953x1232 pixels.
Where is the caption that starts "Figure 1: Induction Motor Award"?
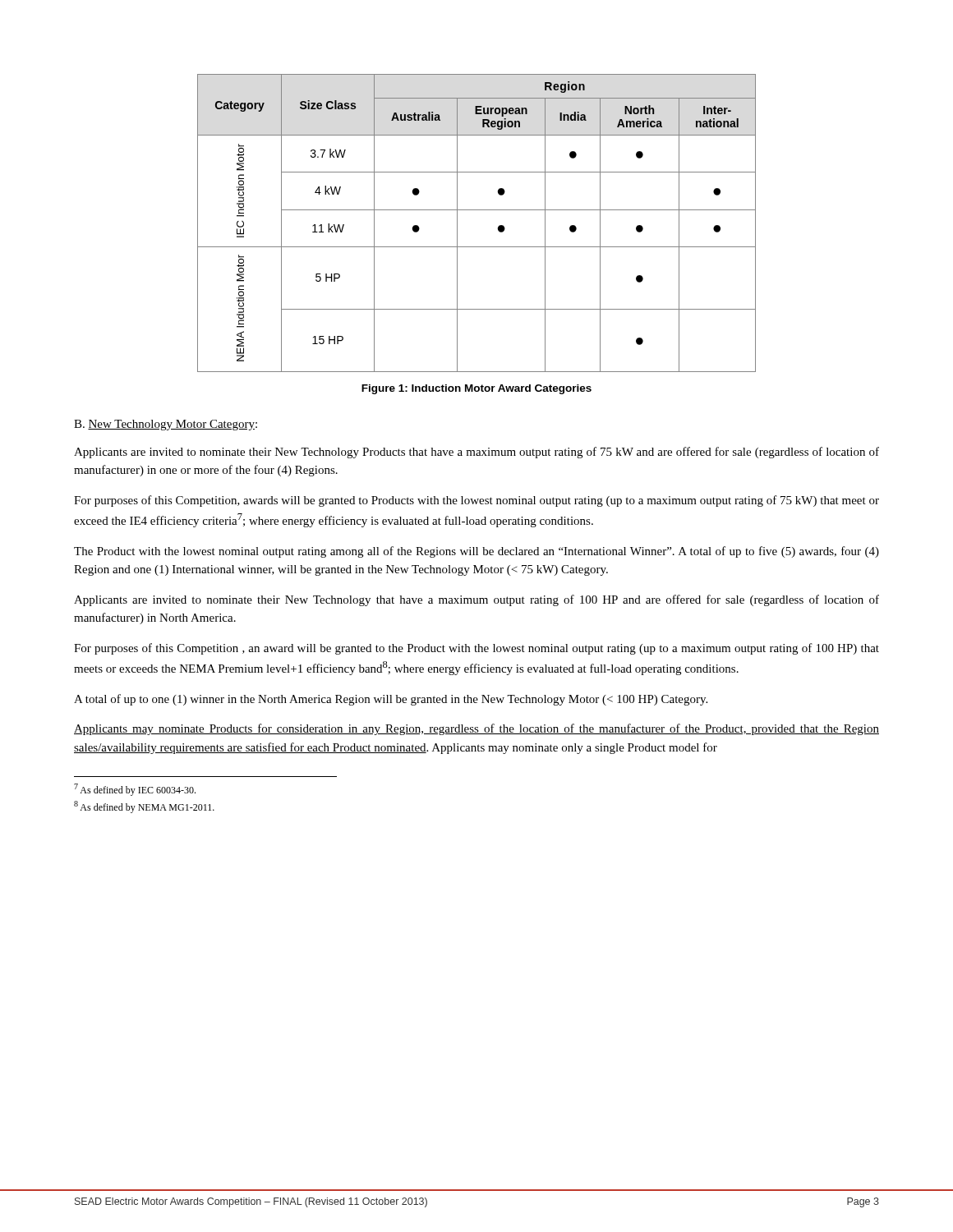tap(476, 388)
